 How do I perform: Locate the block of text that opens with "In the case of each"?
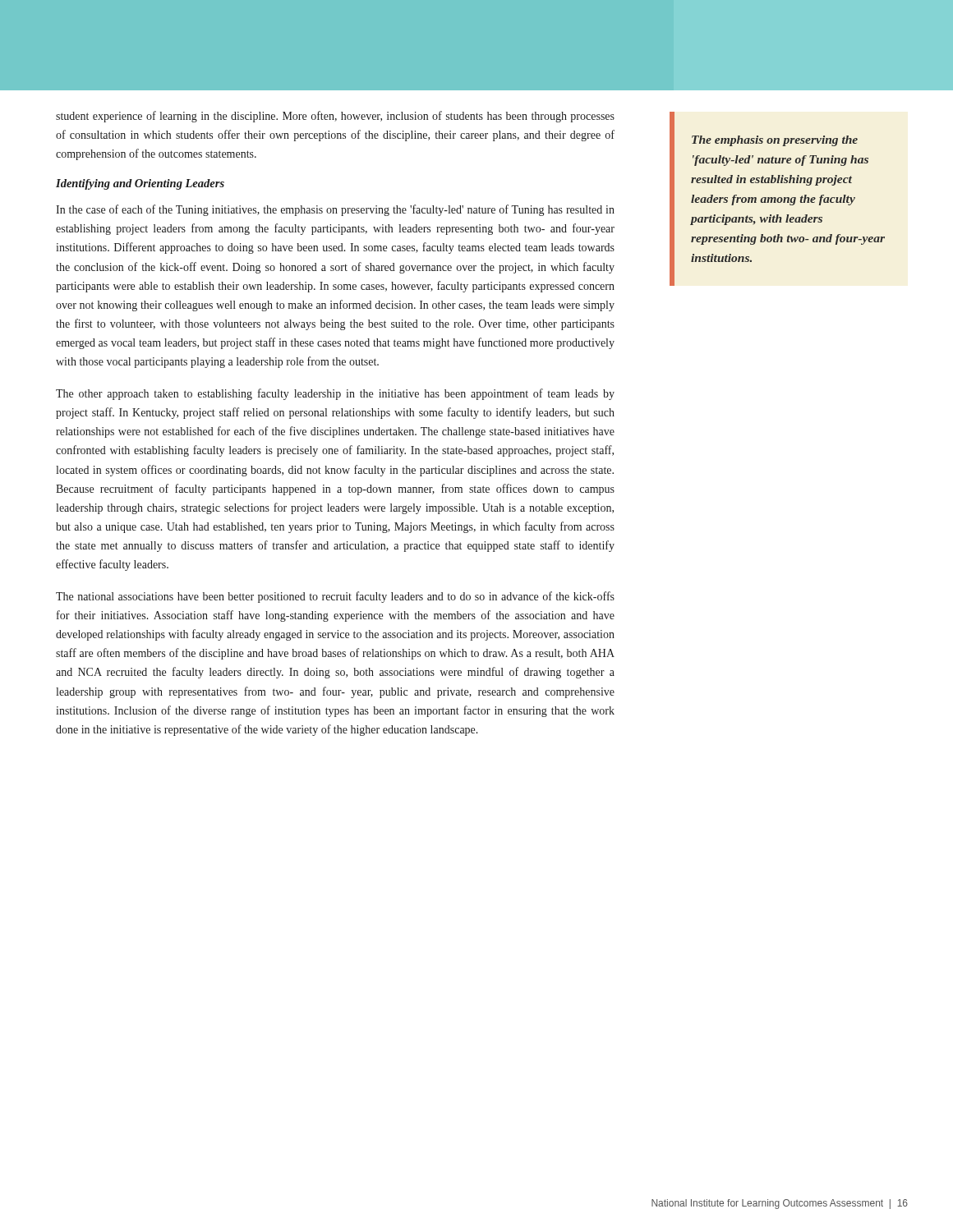[335, 286]
